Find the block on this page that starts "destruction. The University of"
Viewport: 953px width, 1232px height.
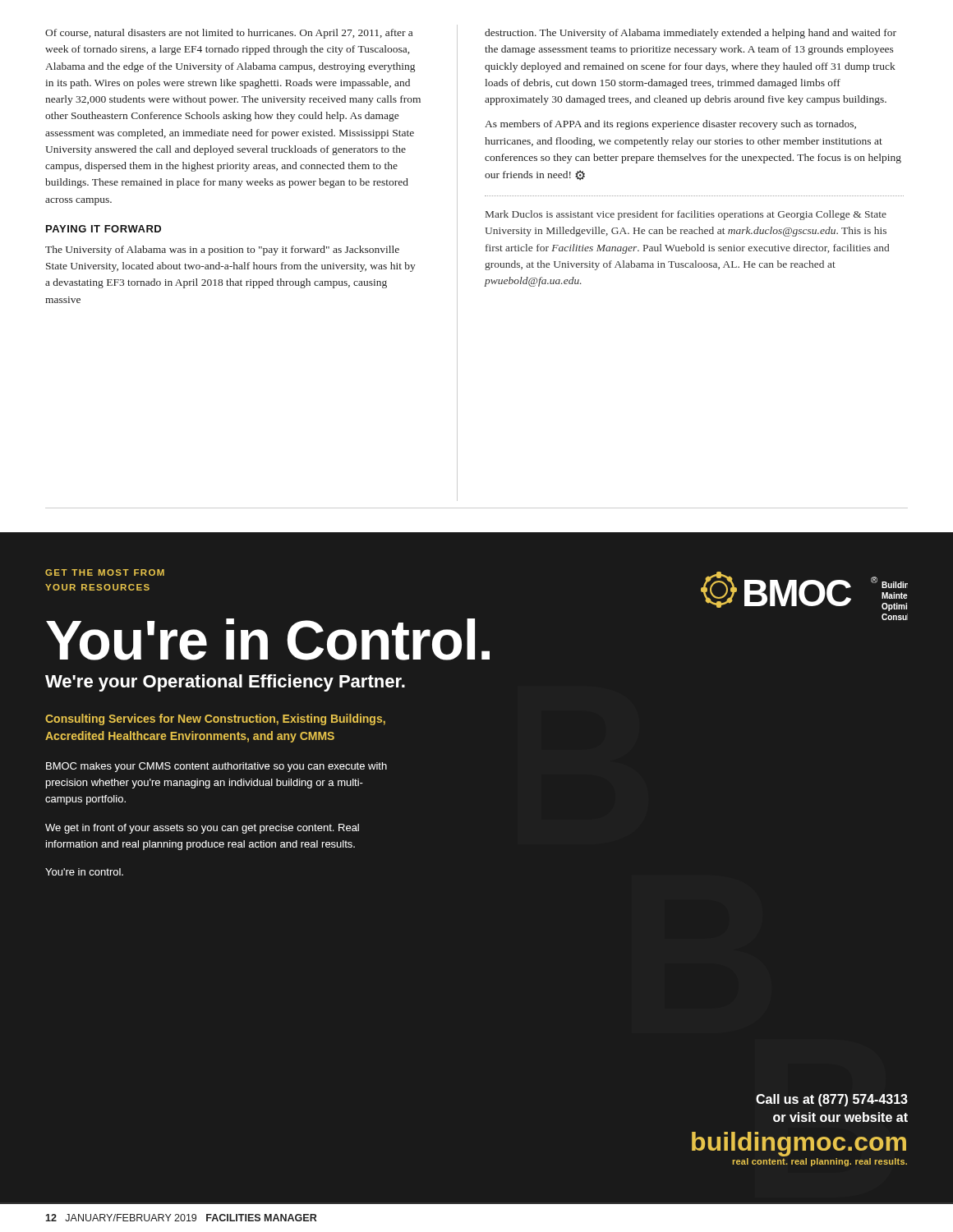[x=694, y=105]
